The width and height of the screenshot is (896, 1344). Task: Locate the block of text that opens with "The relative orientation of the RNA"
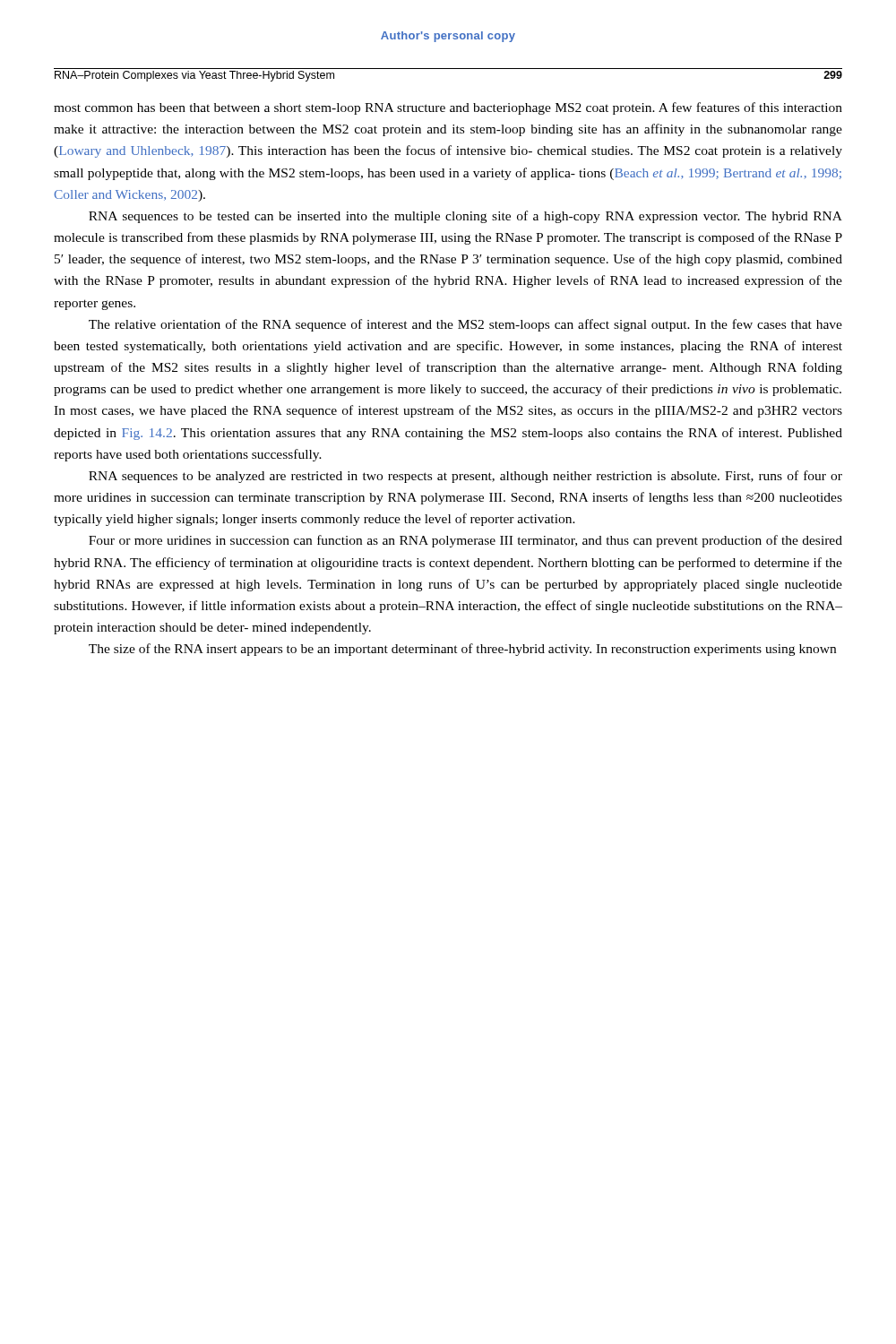click(448, 389)
